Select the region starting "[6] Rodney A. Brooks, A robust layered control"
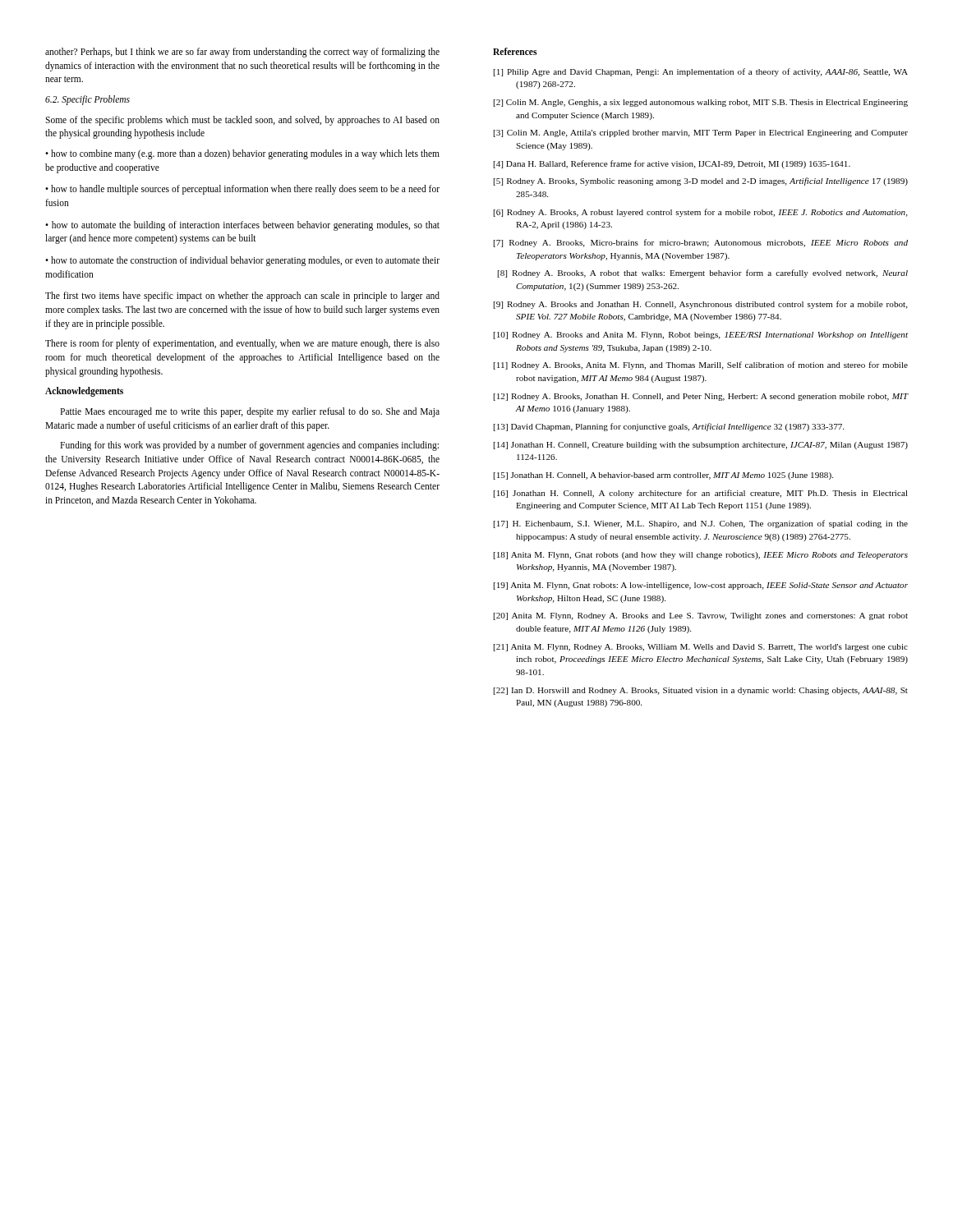This screenshot has height=1232, width=953. click(700, 218)
